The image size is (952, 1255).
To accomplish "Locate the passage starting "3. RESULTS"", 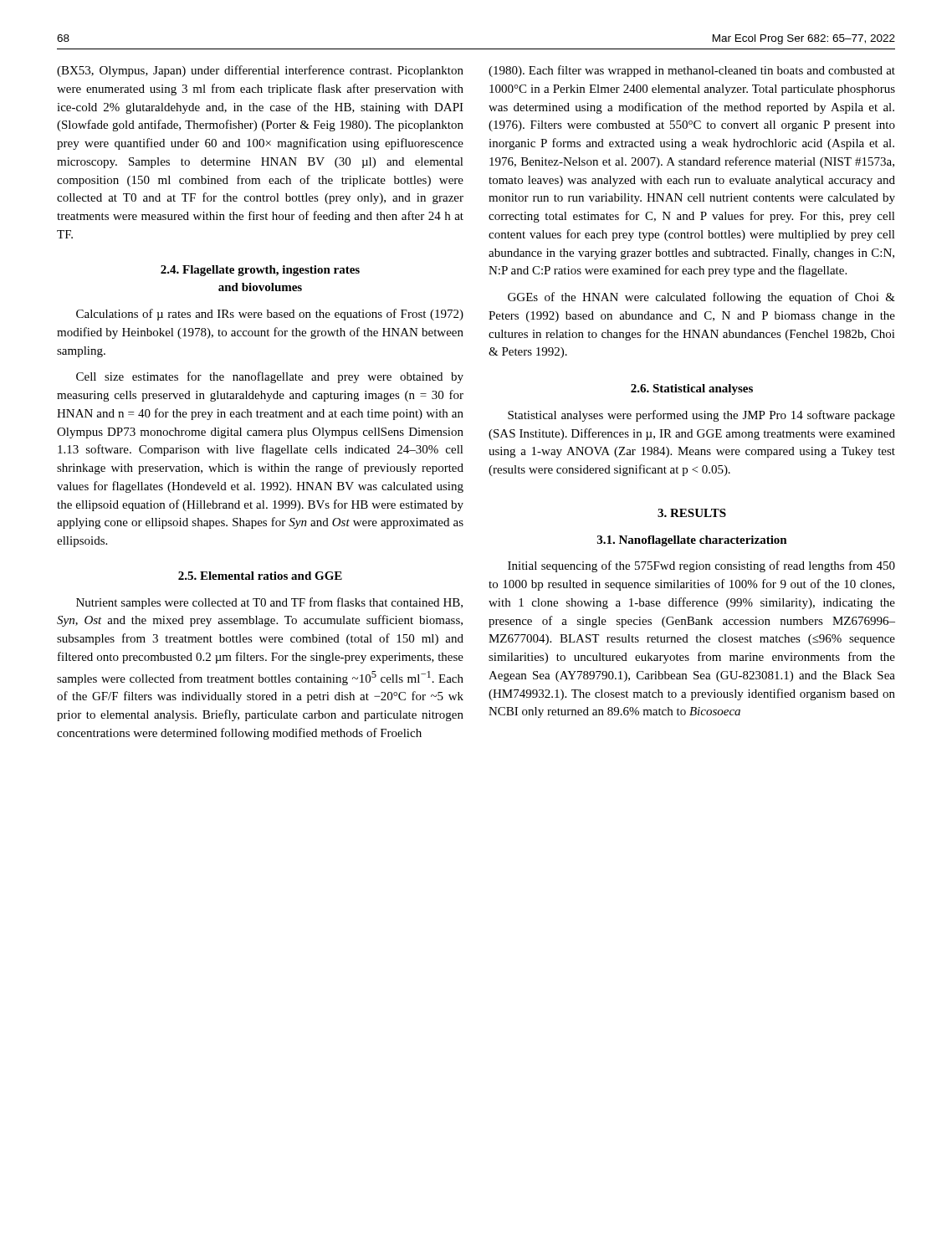I will 692,513.
